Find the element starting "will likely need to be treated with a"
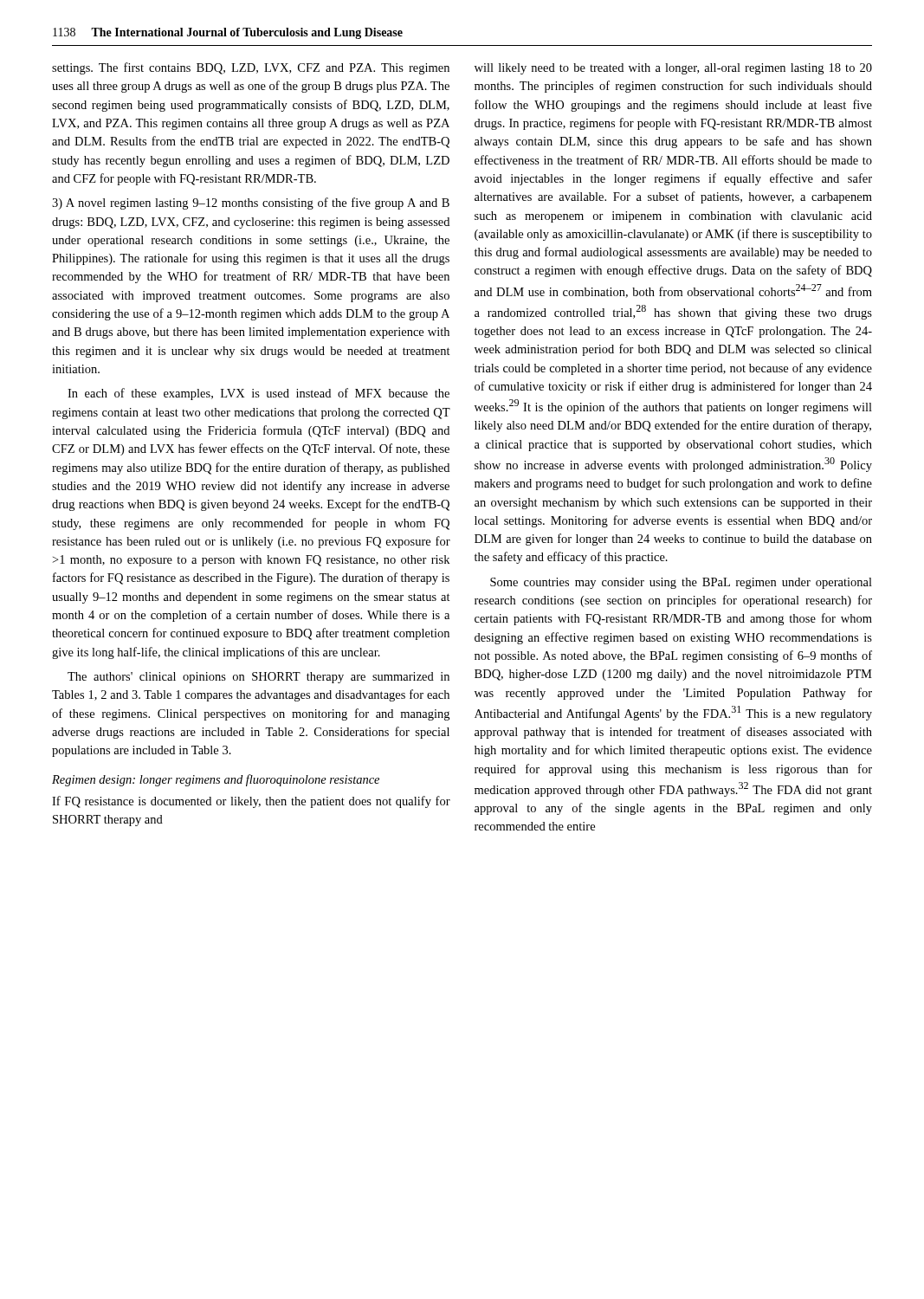 point(673,313)
